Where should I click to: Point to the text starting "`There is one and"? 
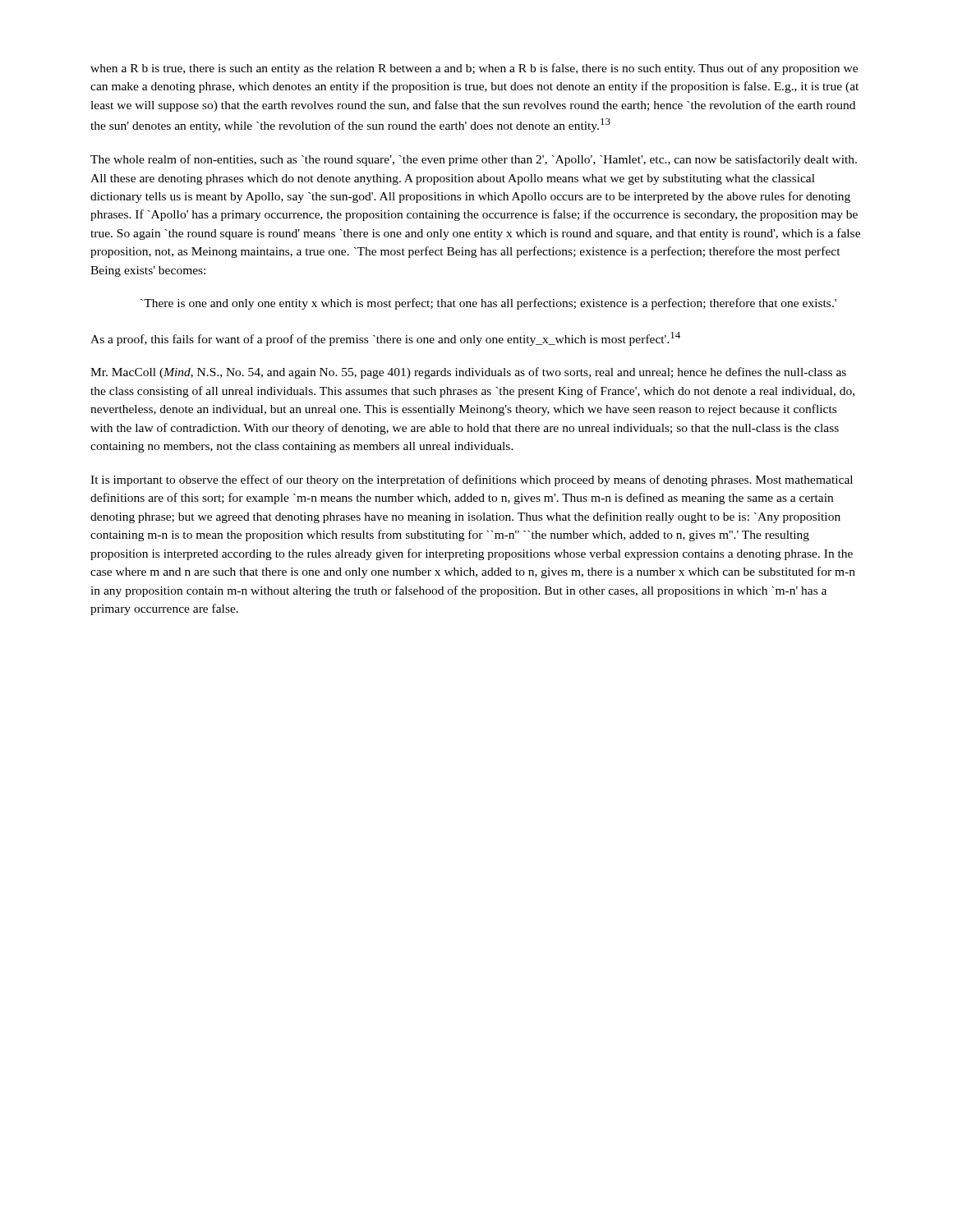coord(488,303)
